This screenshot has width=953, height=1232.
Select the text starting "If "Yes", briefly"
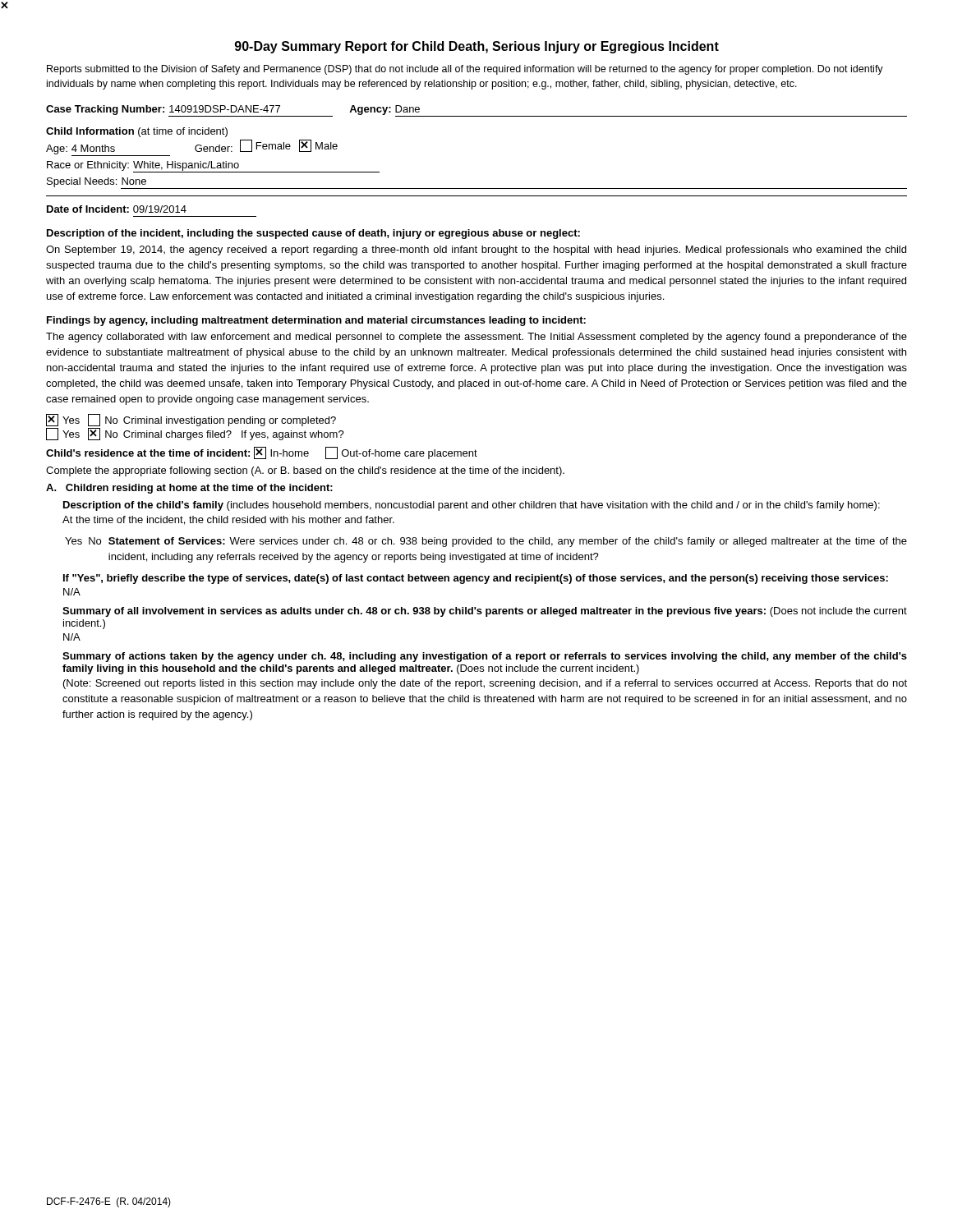pos(485,585)
